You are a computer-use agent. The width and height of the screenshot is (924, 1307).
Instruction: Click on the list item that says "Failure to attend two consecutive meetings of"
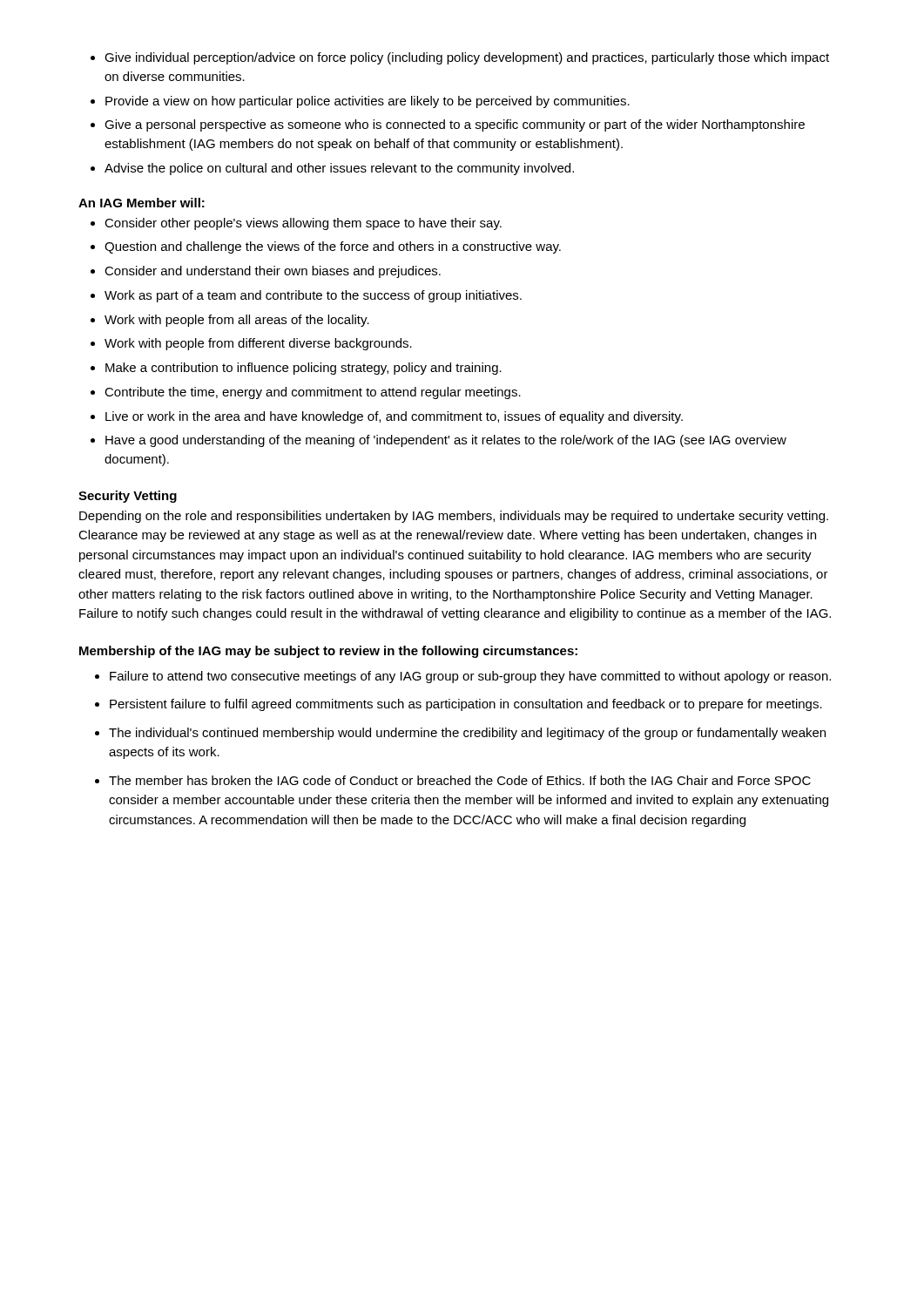pyautogui.click(x=462, y=676)
